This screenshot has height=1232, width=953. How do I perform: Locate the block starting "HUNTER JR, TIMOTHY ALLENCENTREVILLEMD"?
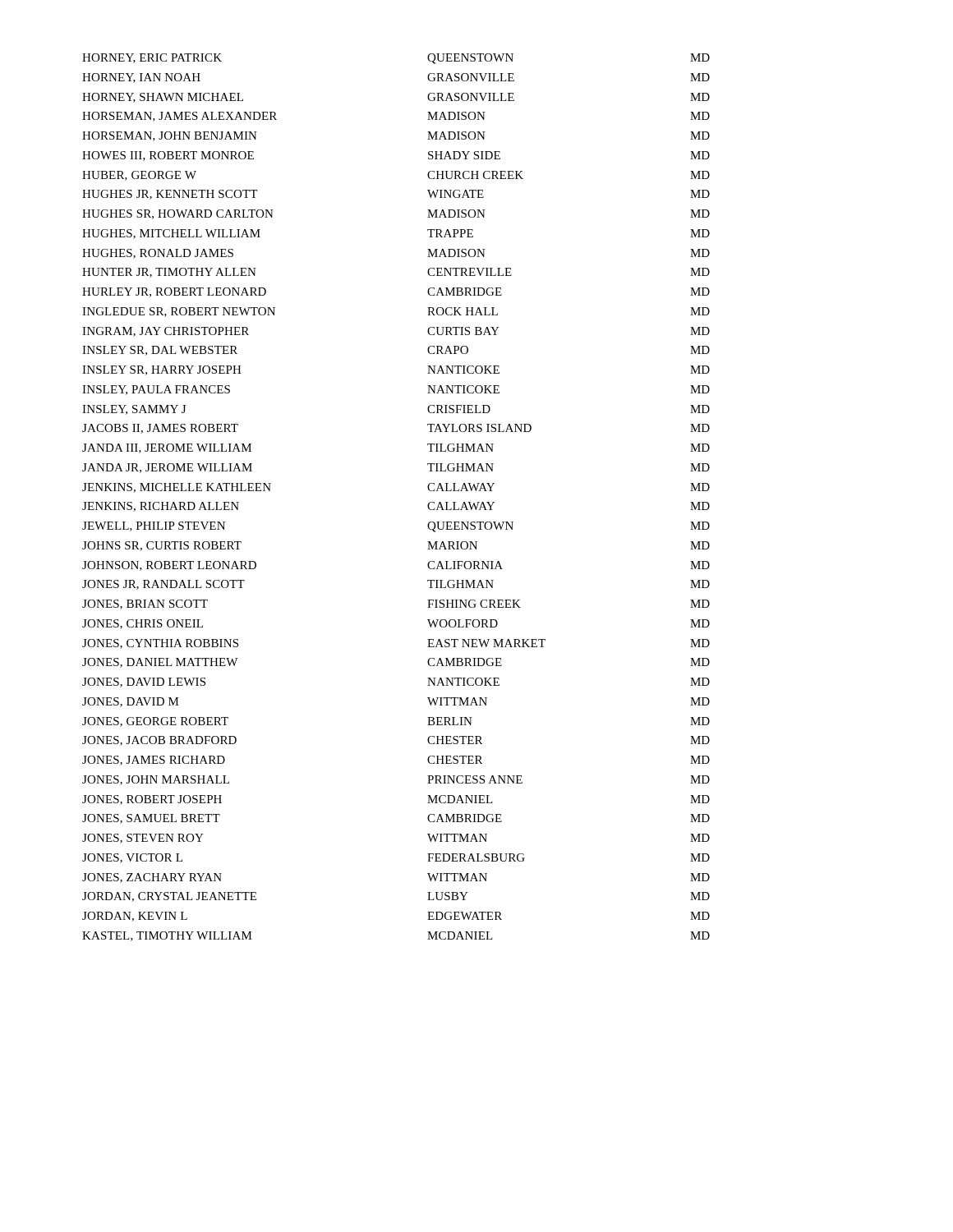419,273
